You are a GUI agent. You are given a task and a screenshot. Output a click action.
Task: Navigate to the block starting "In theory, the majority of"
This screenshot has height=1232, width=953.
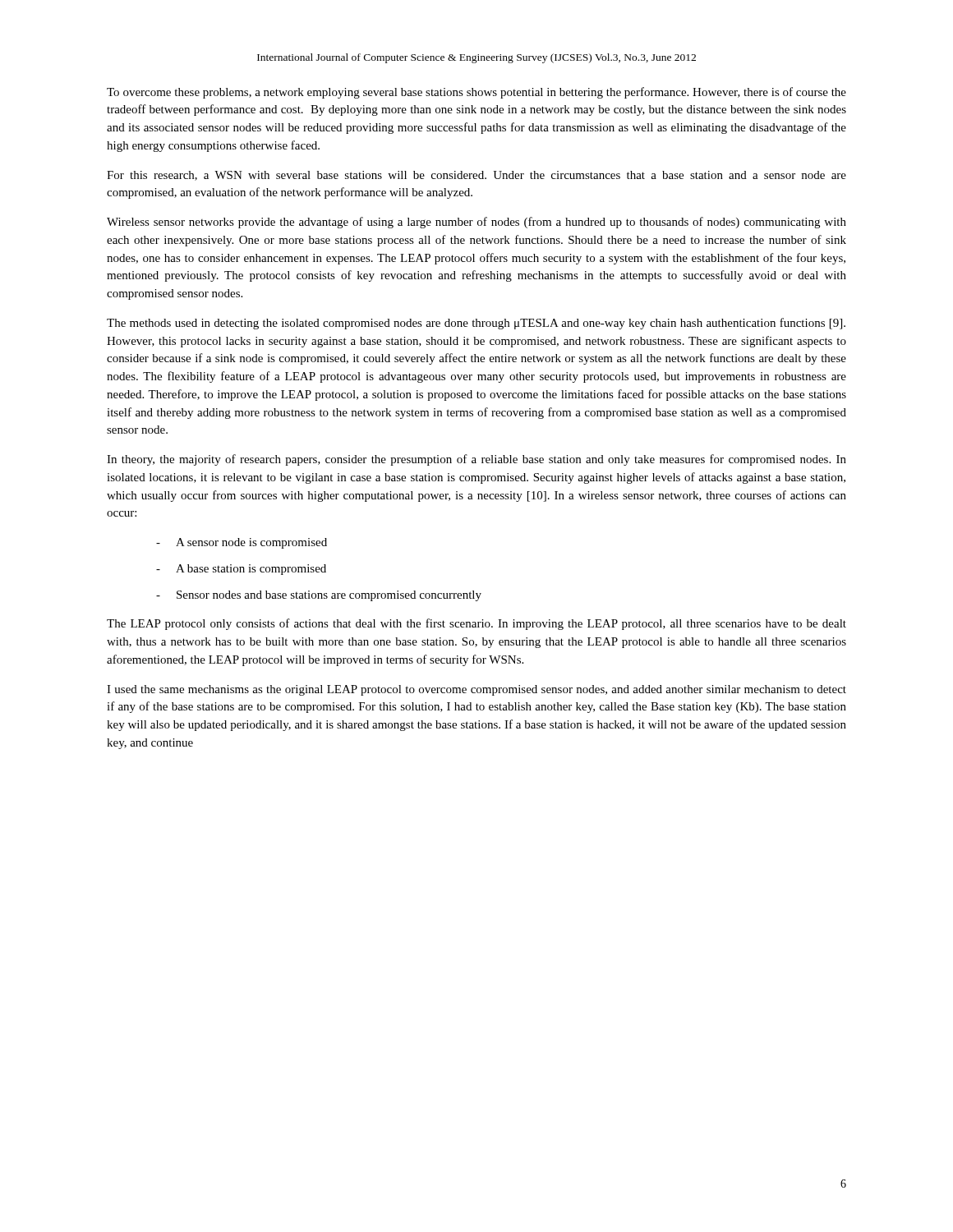476,486
